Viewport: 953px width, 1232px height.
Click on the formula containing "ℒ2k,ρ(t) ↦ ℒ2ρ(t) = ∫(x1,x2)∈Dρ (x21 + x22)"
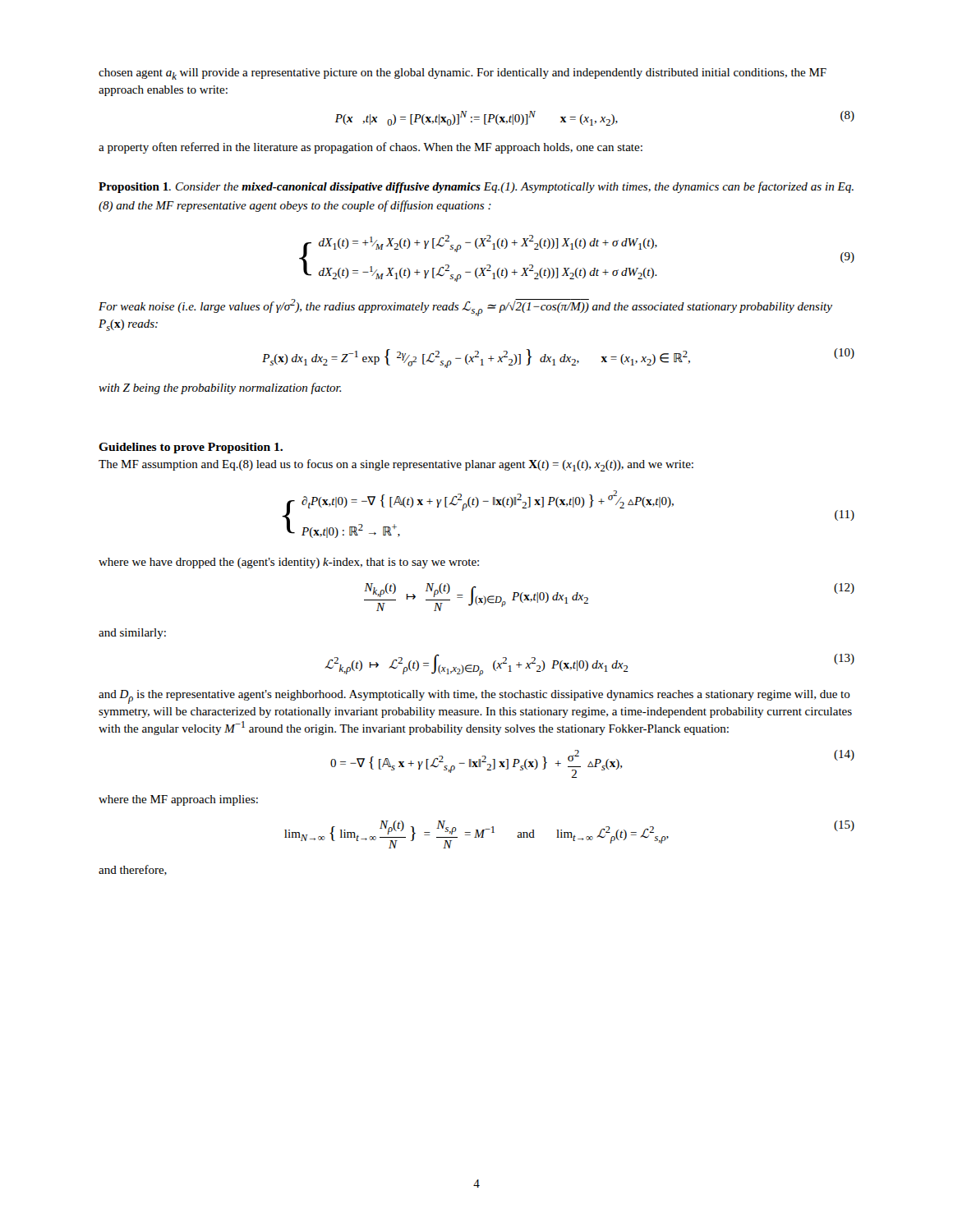tap(590, 663)
